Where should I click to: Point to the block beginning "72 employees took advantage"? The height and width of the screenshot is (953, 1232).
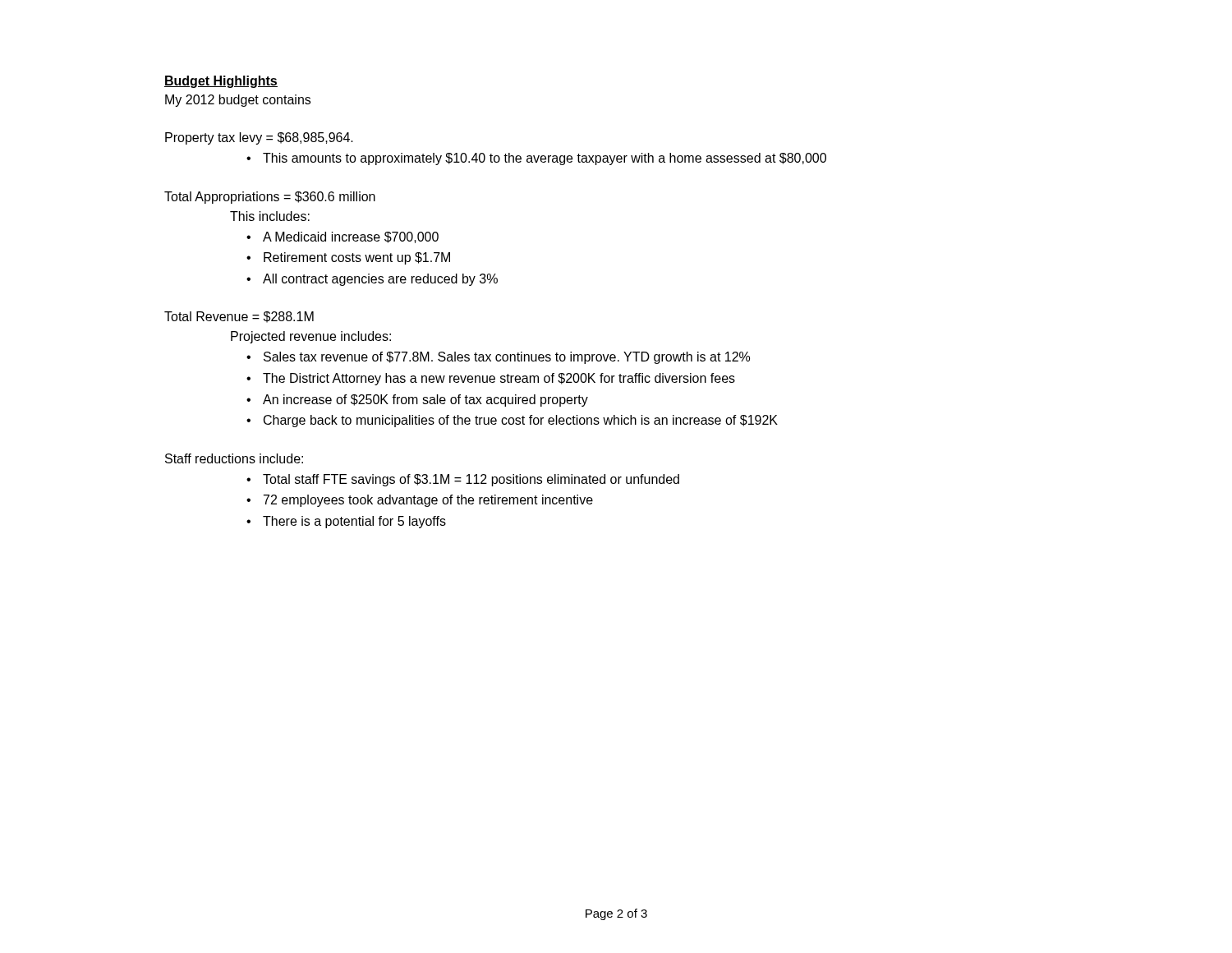click(428, 500)
